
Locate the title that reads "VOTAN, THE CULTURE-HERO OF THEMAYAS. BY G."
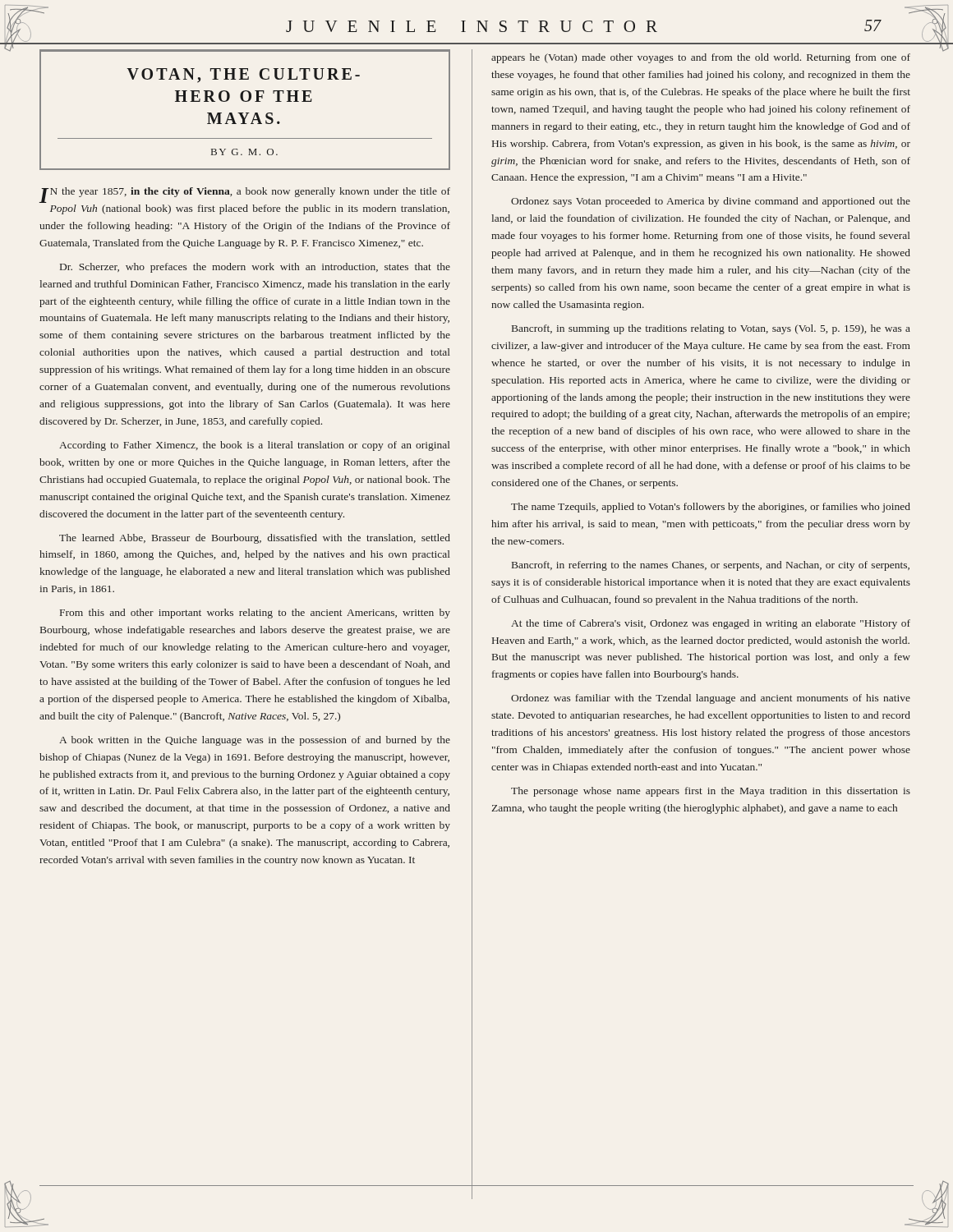tap(245, 111)
